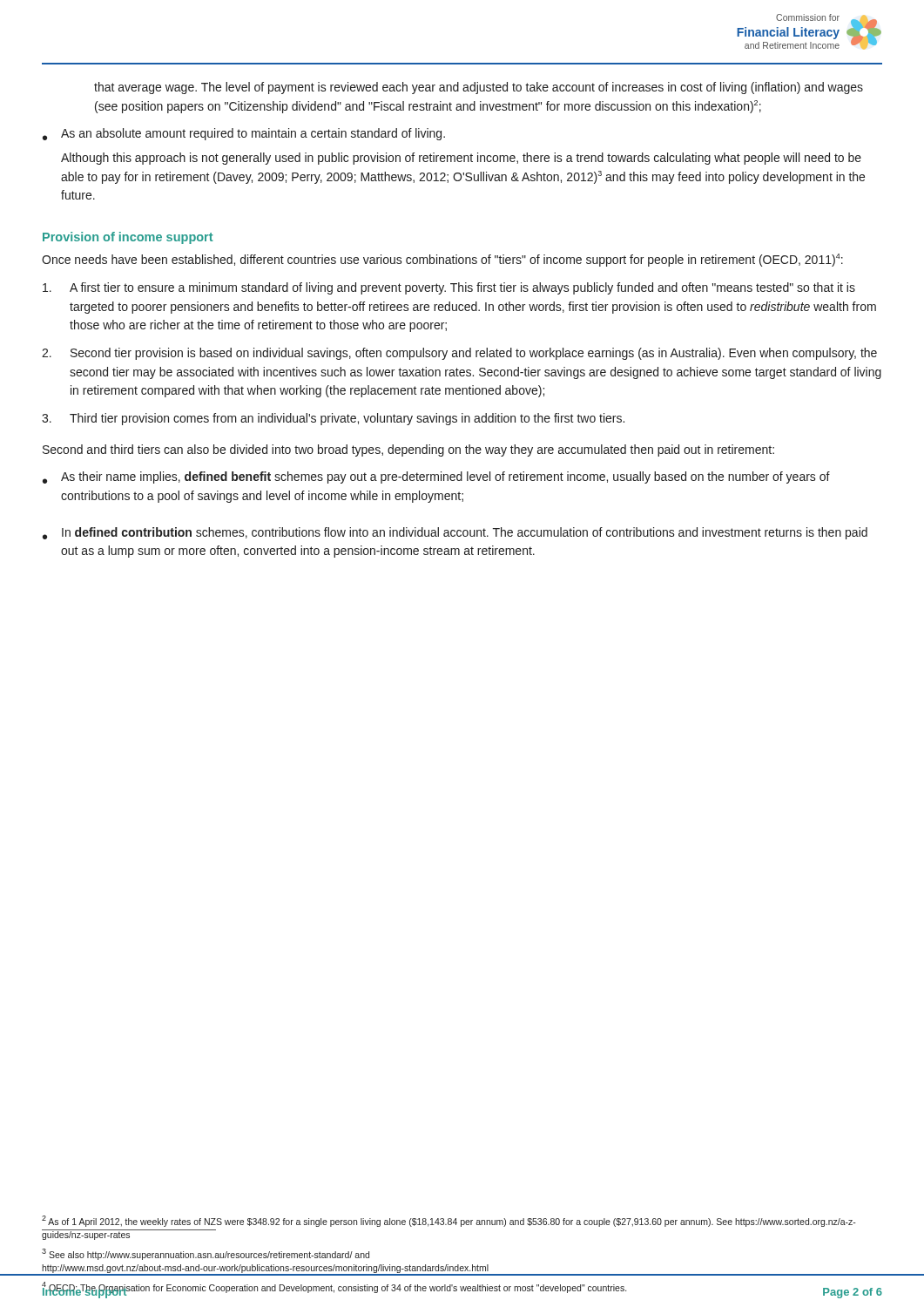This screenshot has width=924, height=1307.
Task: Find the region starting "4 OECD: The Organisation for Economic Cooperation"
Action: click(334, 1287)
